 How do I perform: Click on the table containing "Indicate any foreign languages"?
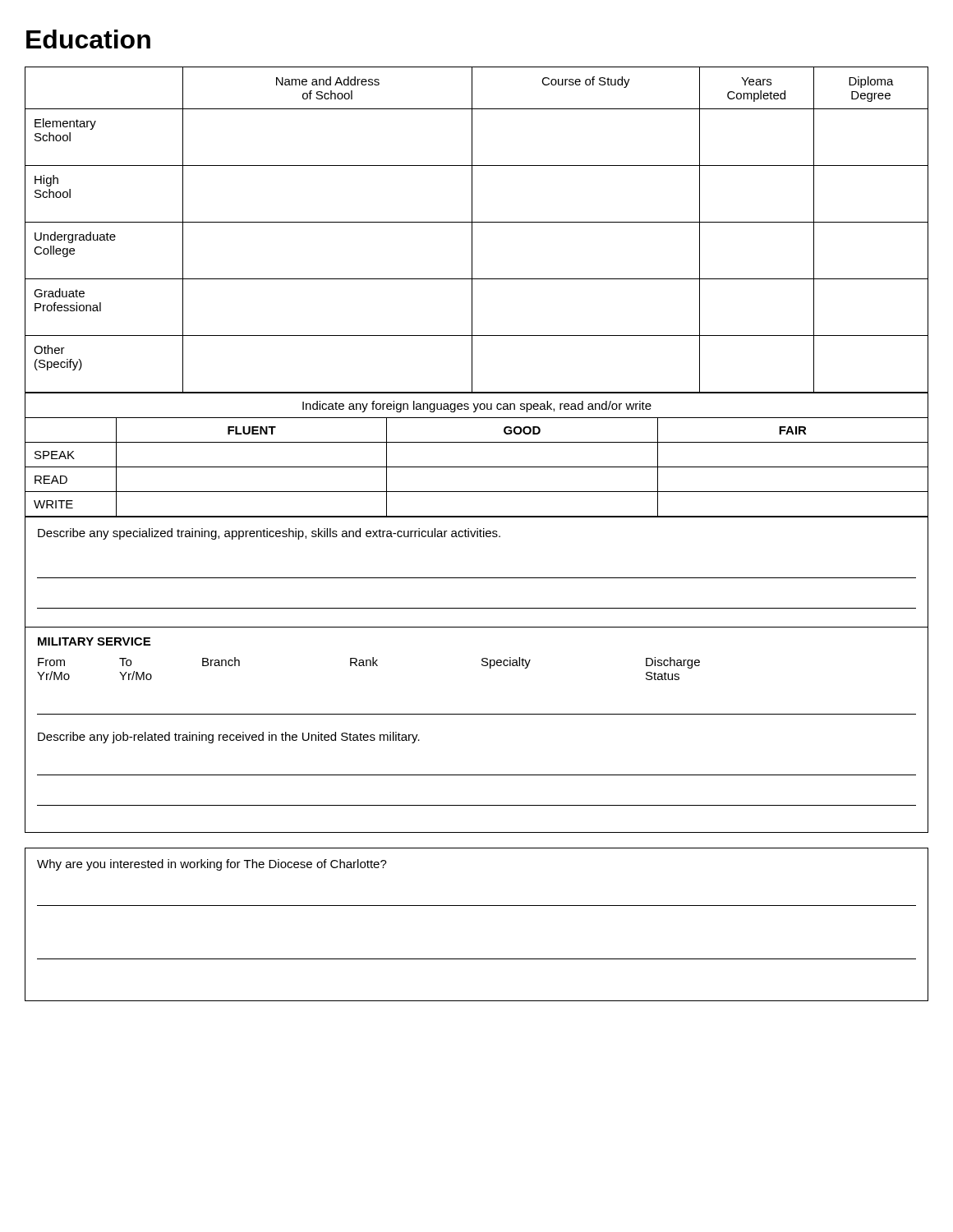pyautogui.click(x=476, y=455)
